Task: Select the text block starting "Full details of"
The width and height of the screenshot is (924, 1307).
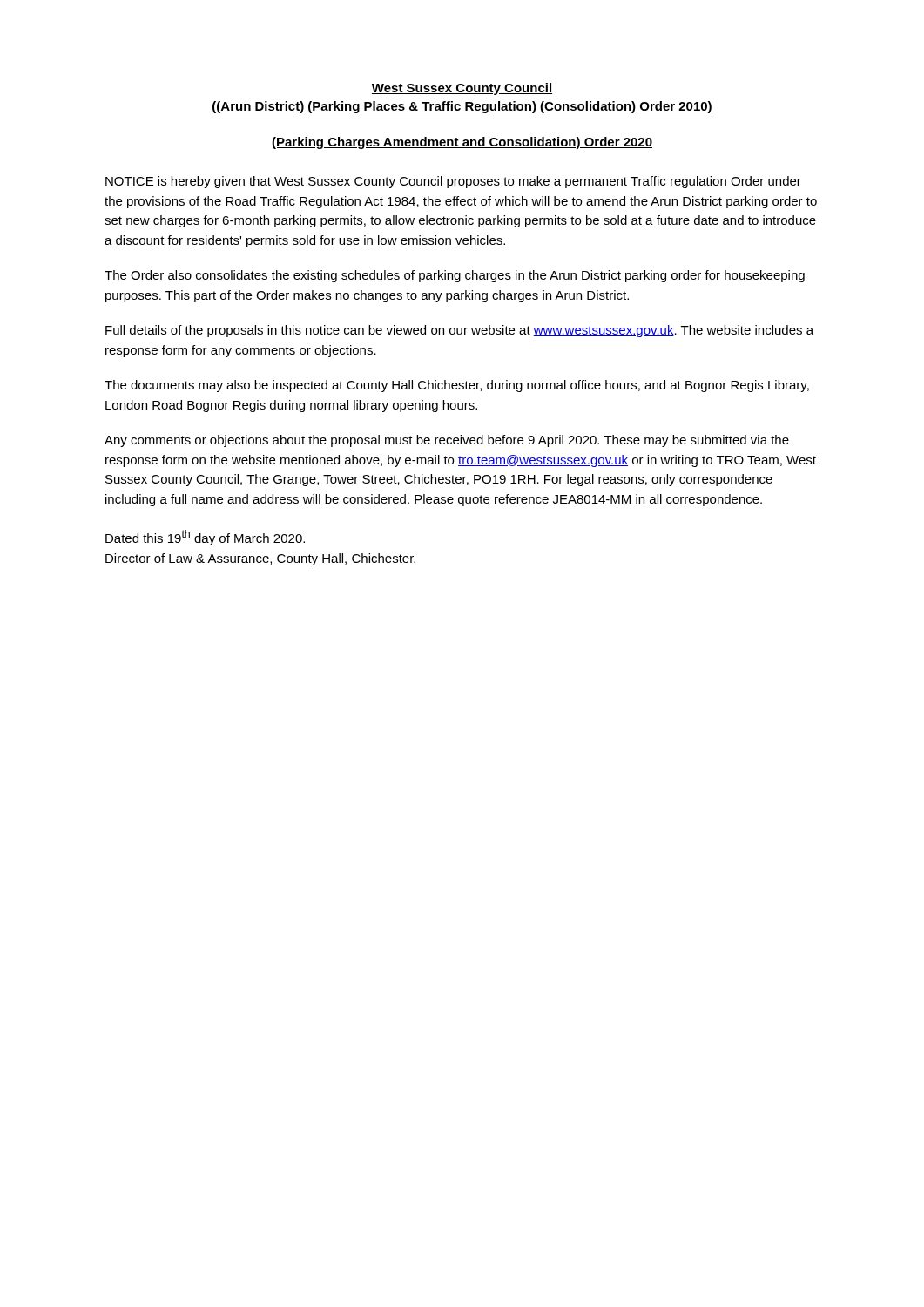Action: point(462,340)
